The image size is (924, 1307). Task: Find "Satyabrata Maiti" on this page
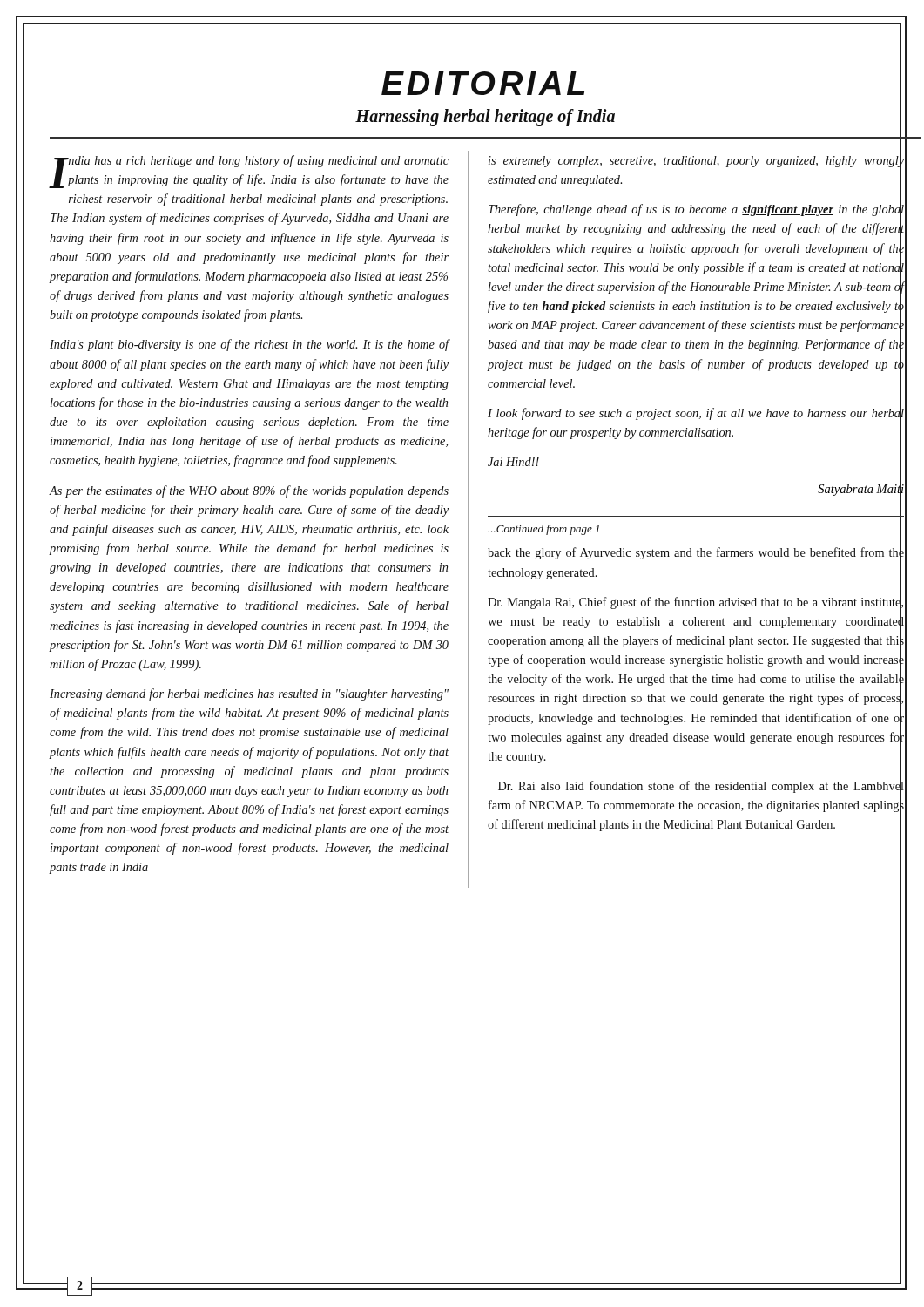coord(861,489)
